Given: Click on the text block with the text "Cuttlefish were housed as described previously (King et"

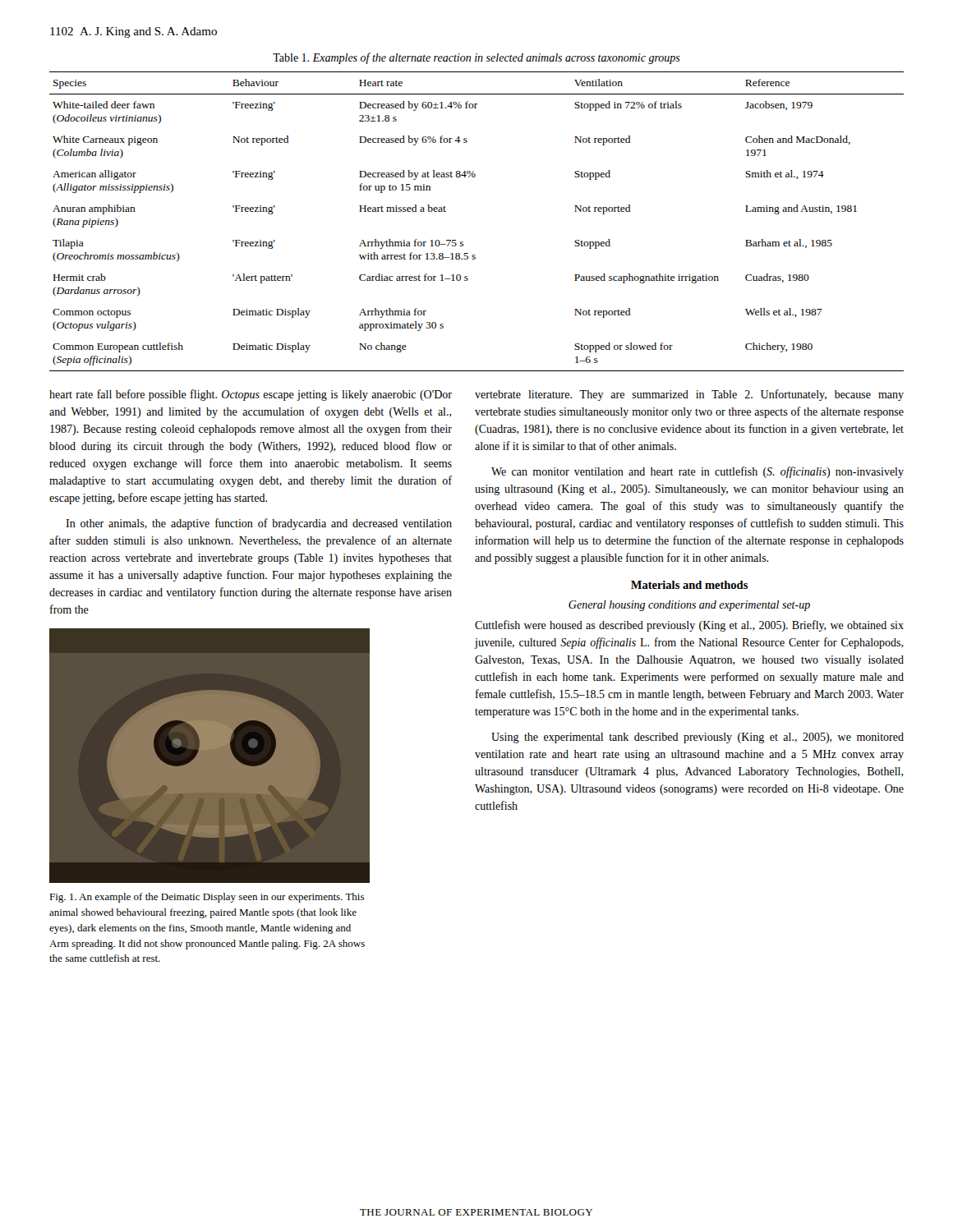Looking at the screenshot, I should click(689, 716).
